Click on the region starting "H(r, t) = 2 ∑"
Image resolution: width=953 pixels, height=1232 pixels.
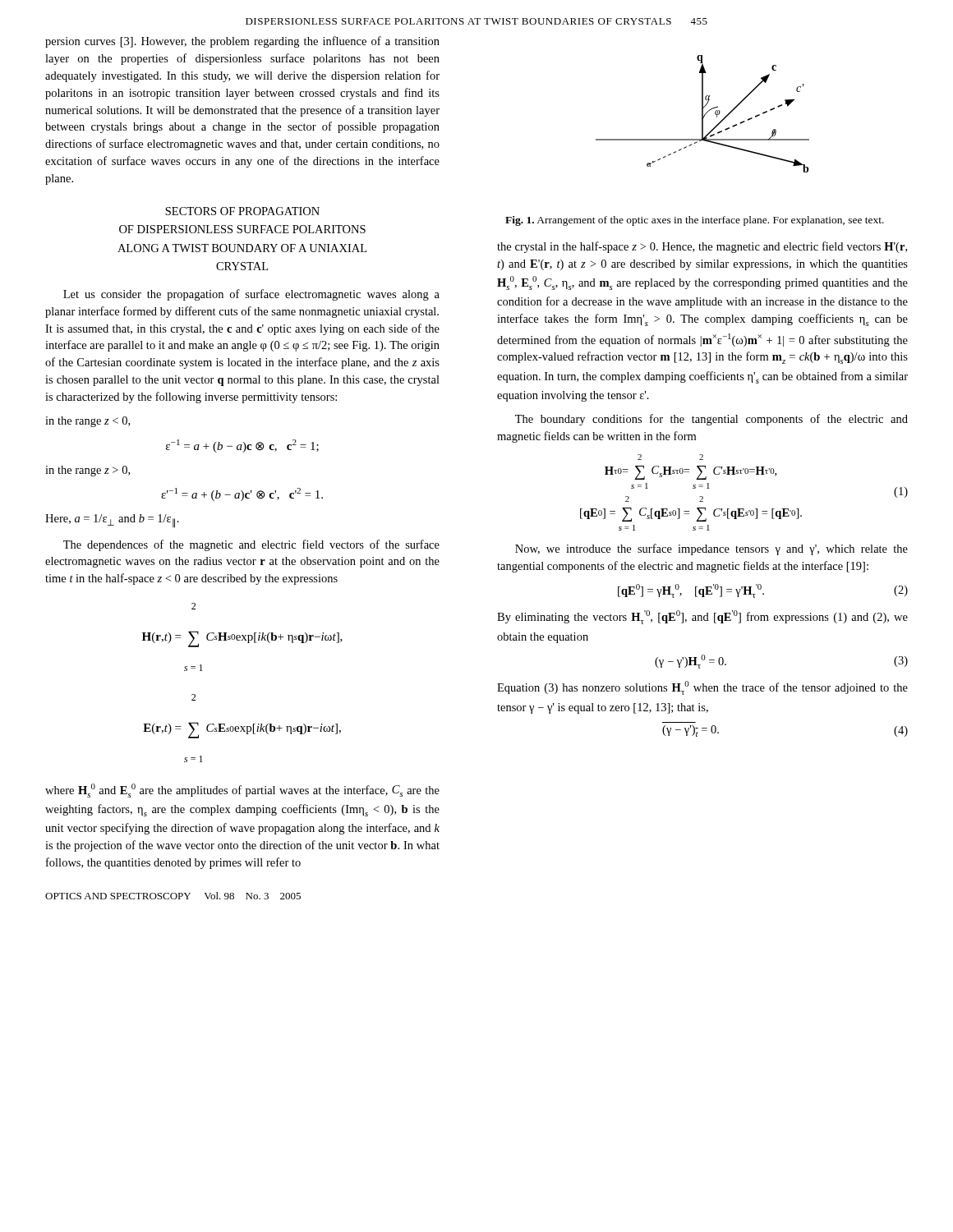point(242,637)
